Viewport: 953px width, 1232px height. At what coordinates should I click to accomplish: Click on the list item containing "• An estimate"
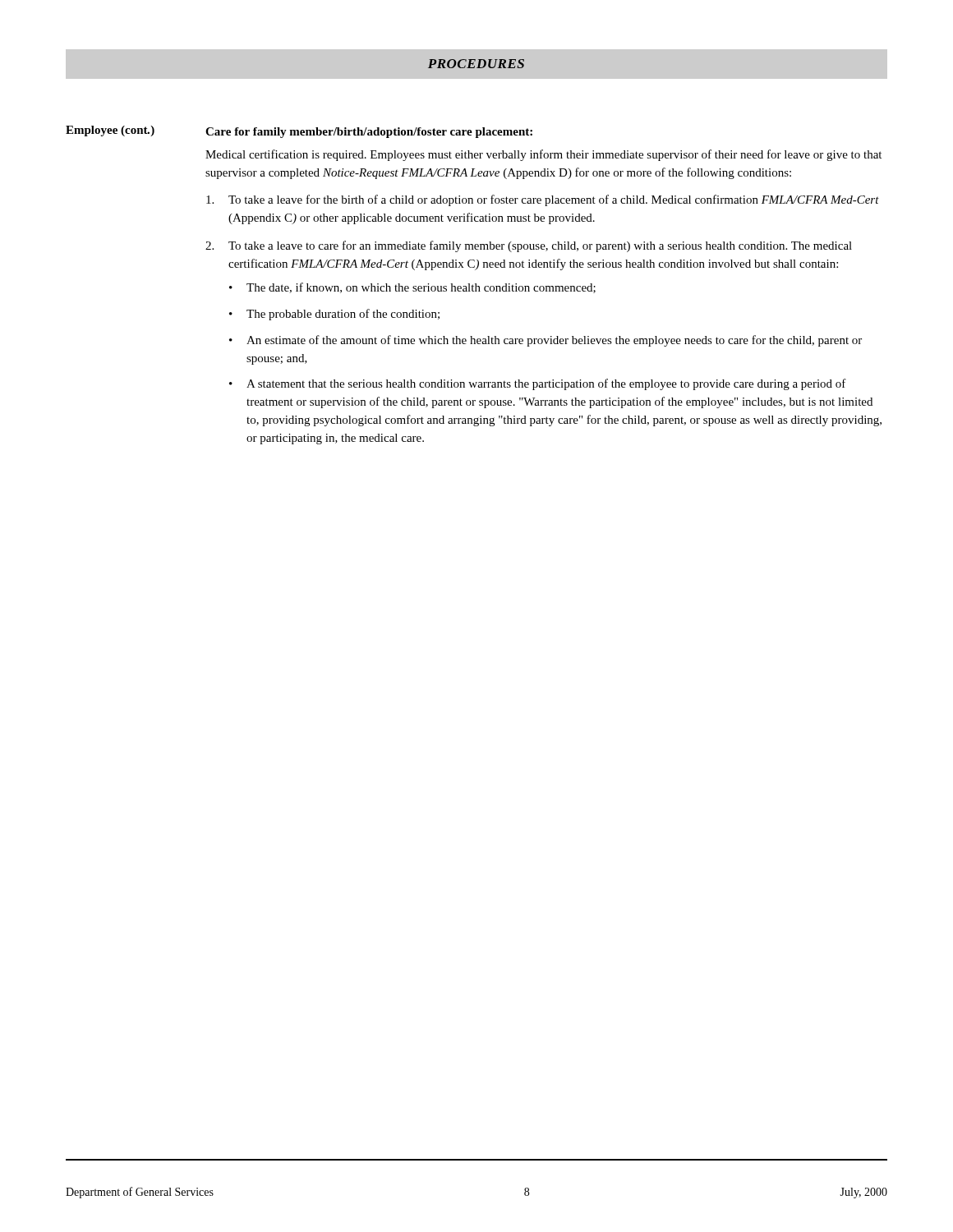(x=558, y=350)
